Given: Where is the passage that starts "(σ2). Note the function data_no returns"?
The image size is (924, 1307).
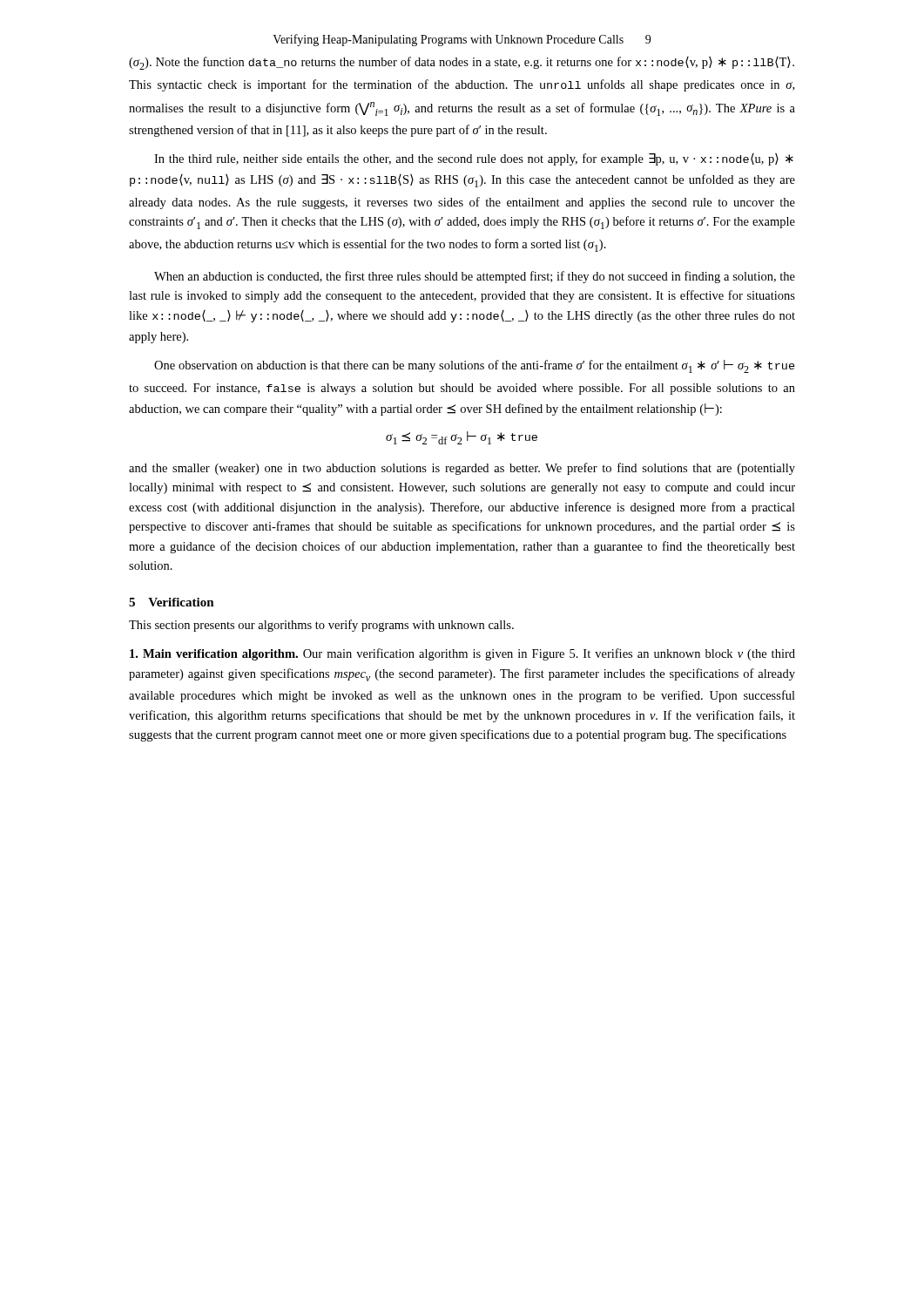Looking at the screenshot, I should (462, 96).
